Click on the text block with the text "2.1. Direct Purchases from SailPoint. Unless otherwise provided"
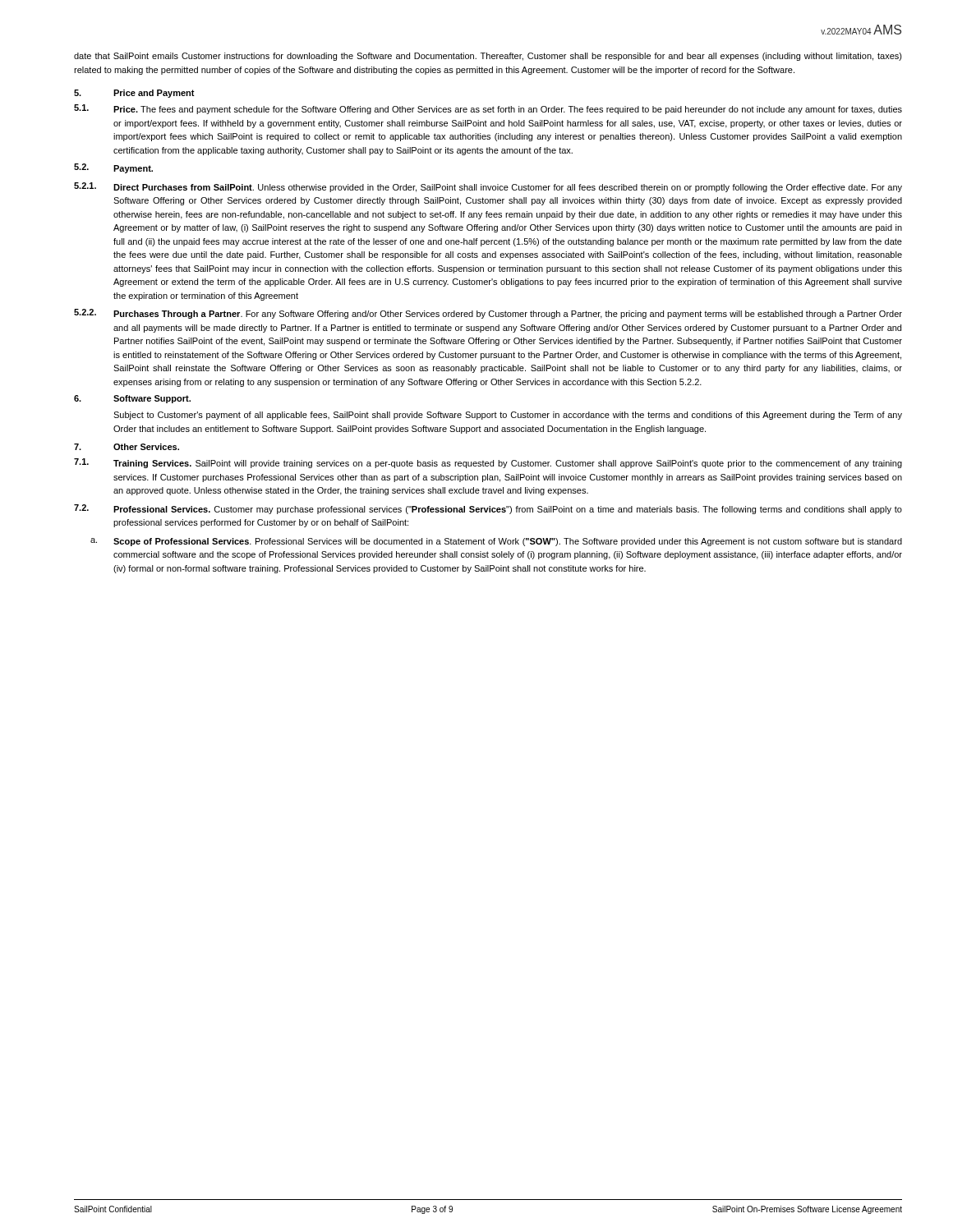 click(x=488, y=241)
